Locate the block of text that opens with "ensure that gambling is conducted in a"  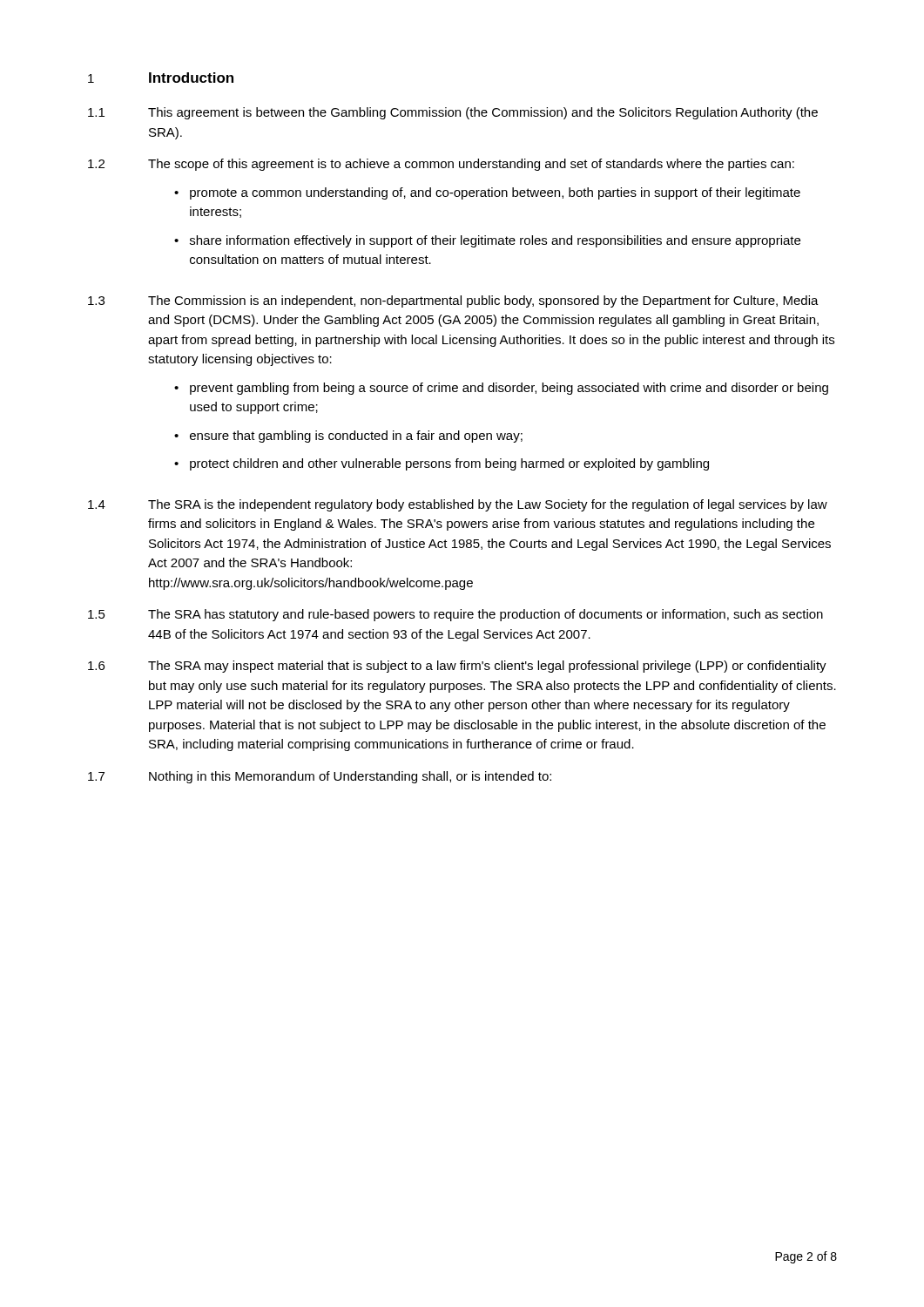356,435
